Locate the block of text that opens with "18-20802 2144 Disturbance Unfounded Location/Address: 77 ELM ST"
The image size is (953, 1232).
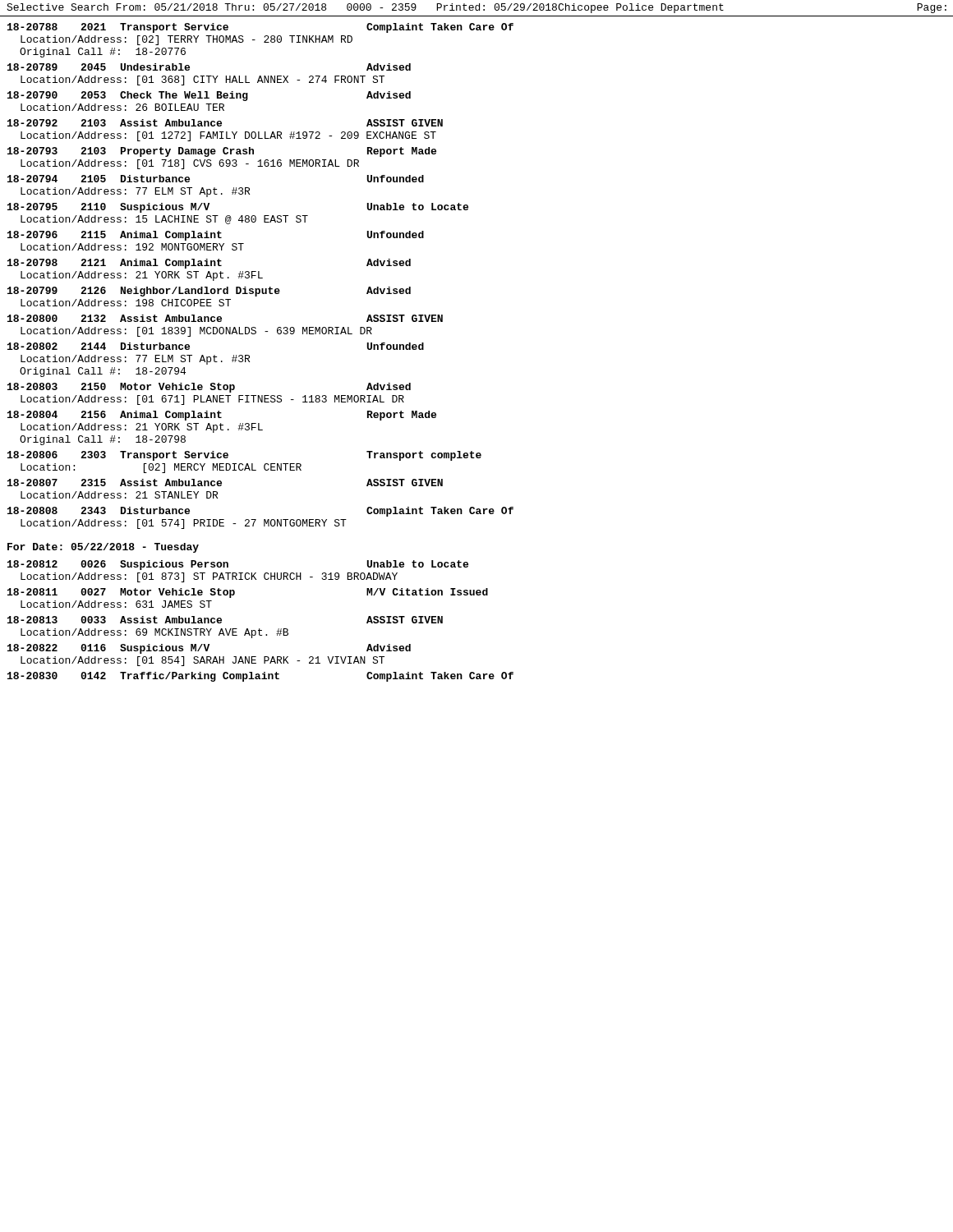tap(216, 360)
